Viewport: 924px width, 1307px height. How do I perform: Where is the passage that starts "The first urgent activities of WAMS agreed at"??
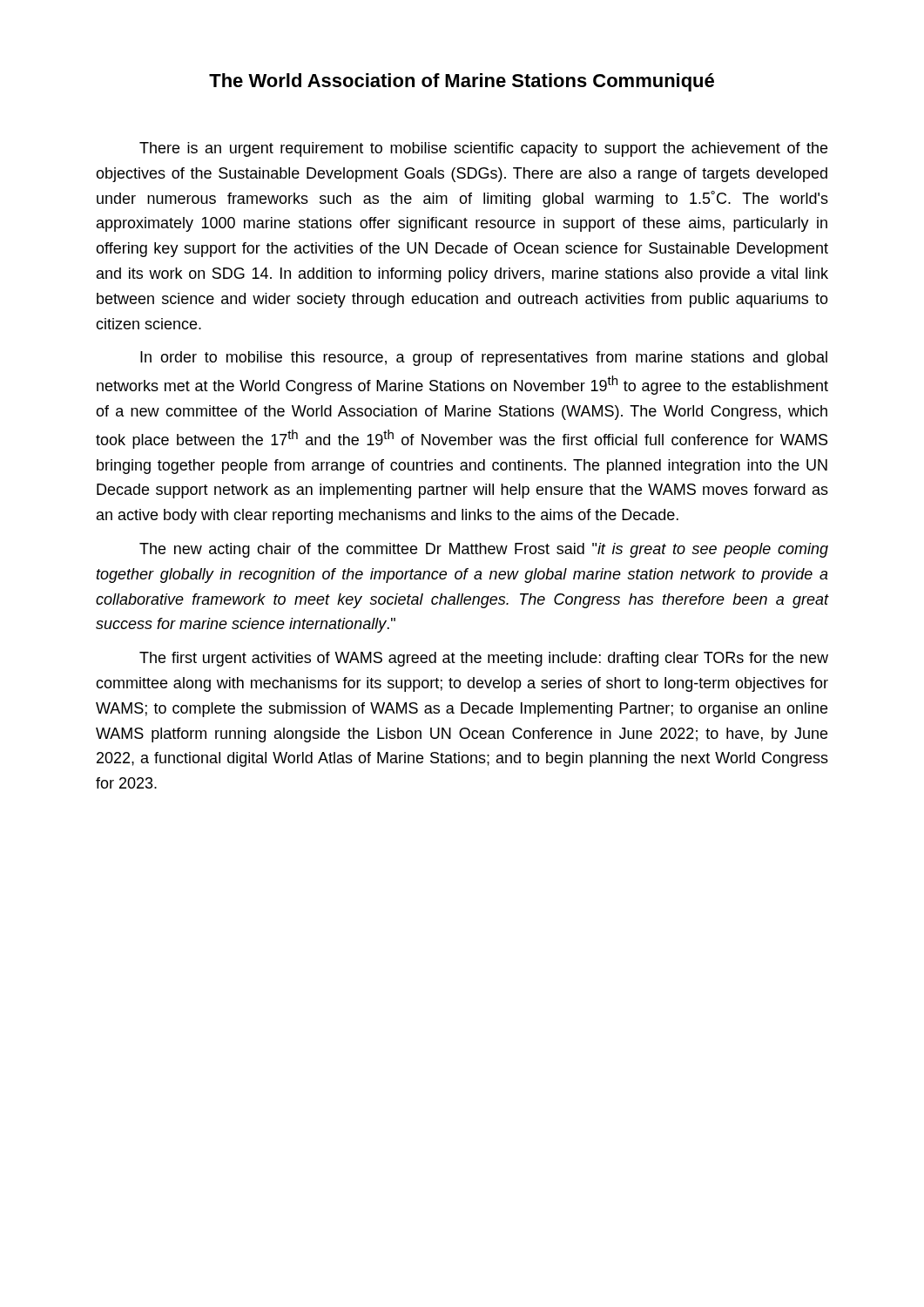click(x=462, y=721)
